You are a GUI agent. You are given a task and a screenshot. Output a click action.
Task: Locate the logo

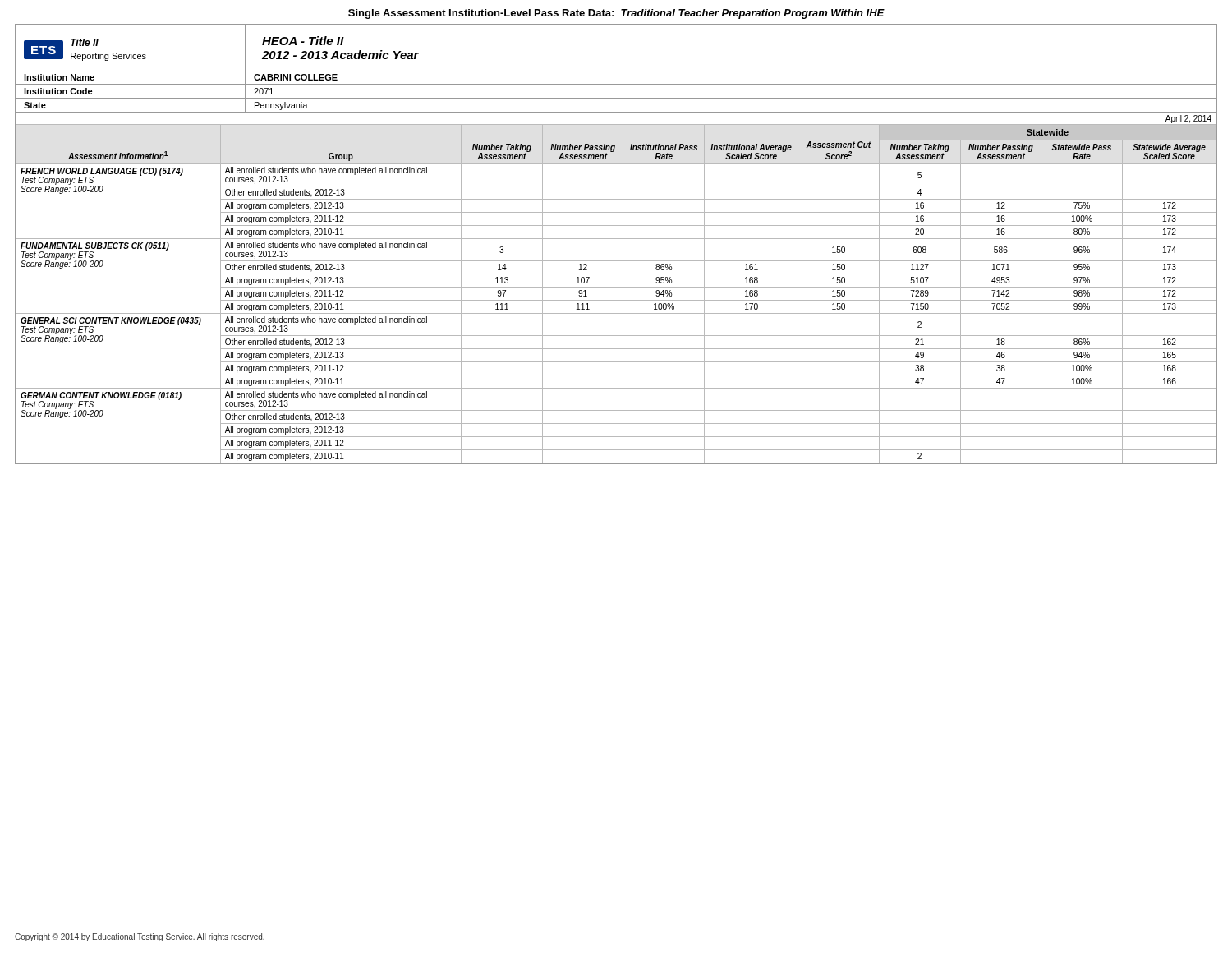pos(131,48)
